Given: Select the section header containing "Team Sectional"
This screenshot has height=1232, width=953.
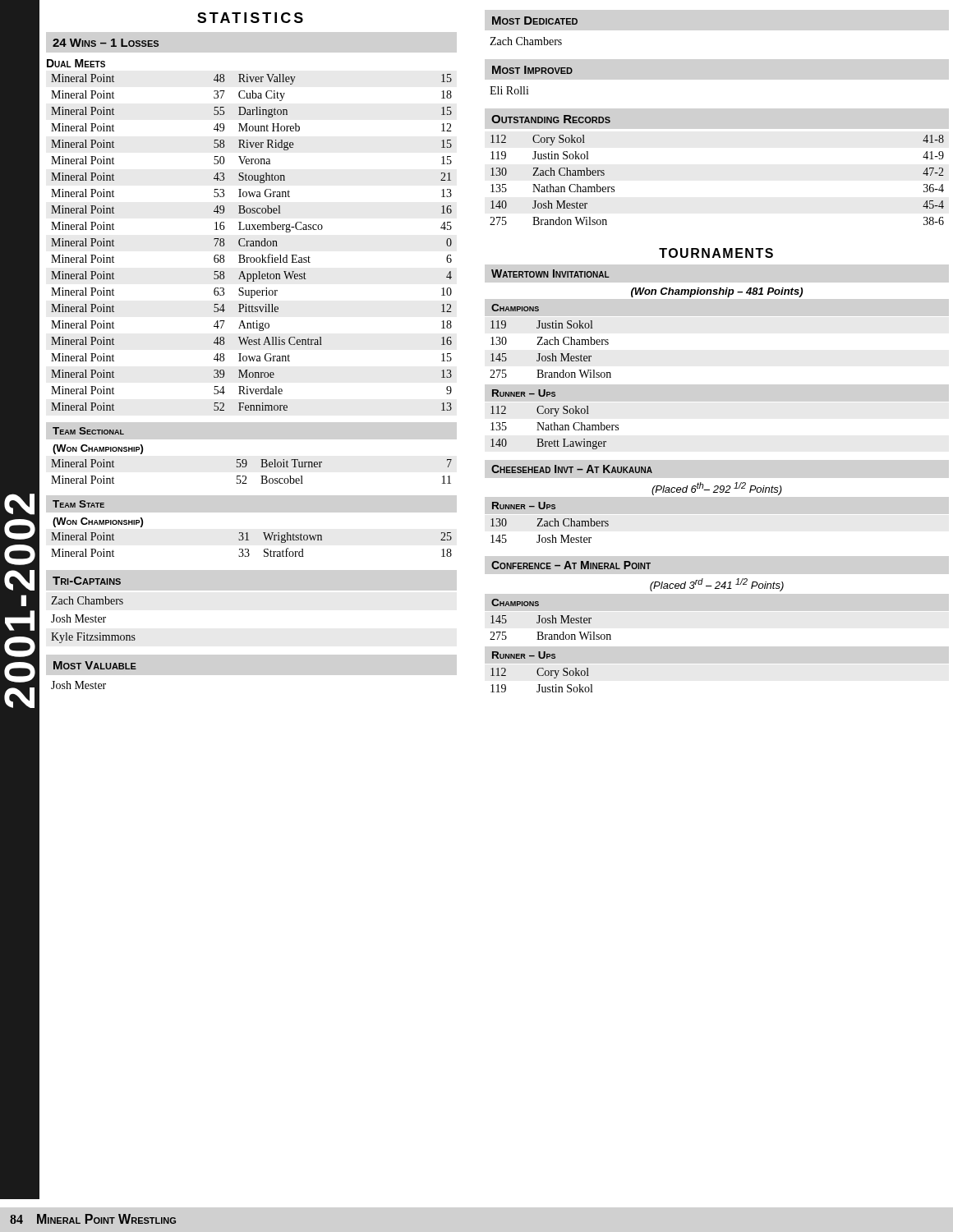Looking at the screenshot, I should (x=88, y=431).
